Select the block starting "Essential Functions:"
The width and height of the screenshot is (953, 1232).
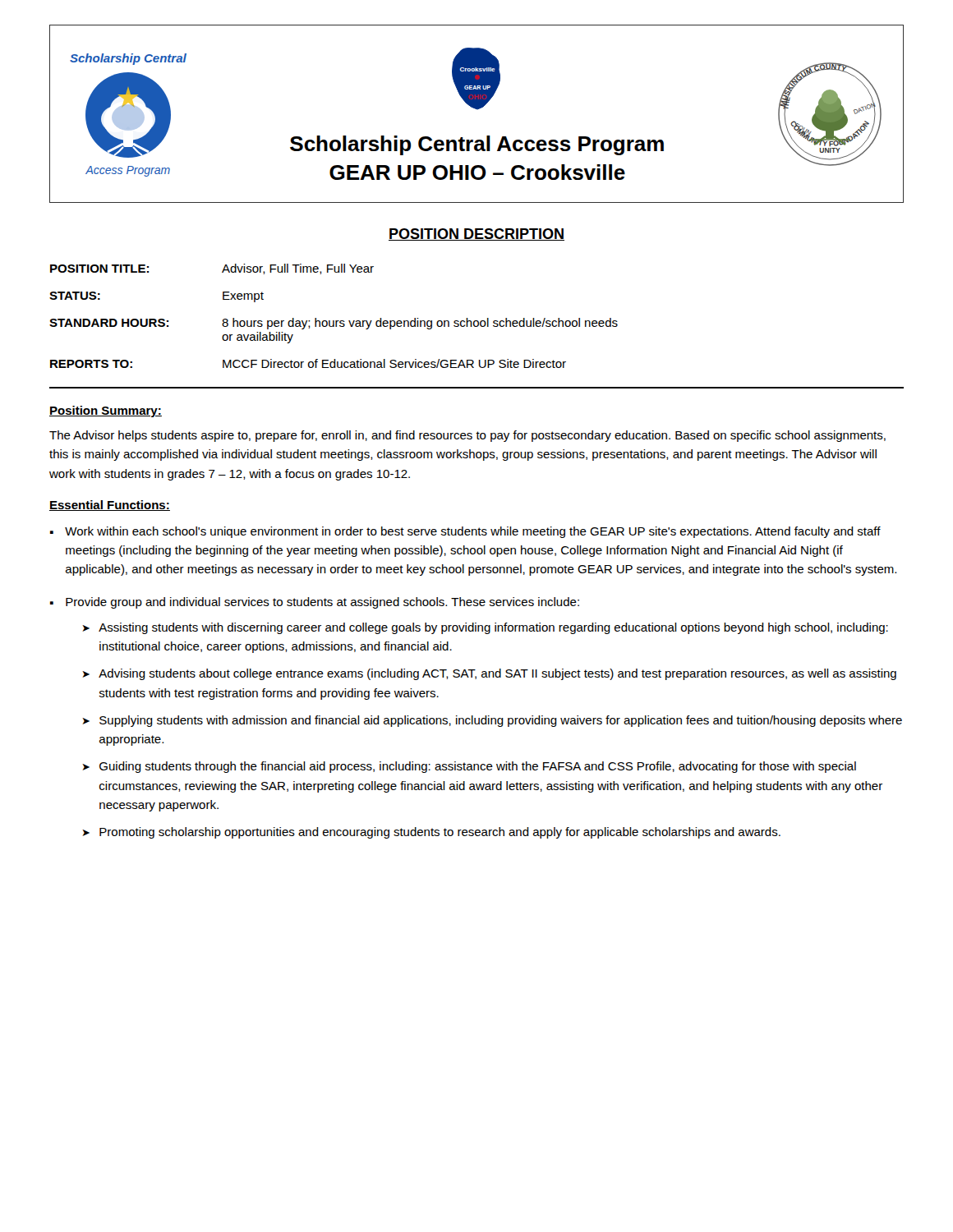tap(110, 505)
